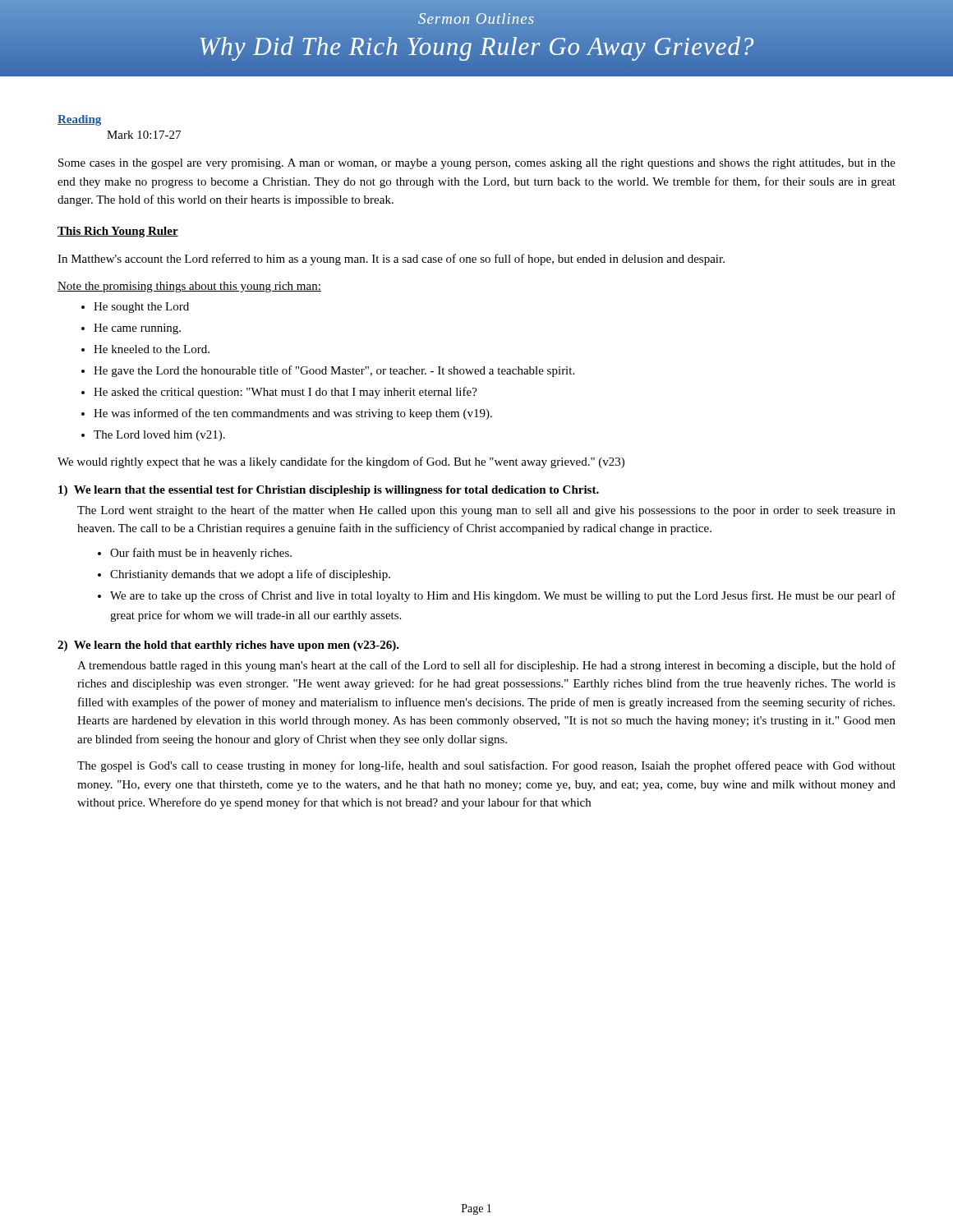
Task: Find the text block that reads "In Matthew's account the"
Action: pos(391,258)
